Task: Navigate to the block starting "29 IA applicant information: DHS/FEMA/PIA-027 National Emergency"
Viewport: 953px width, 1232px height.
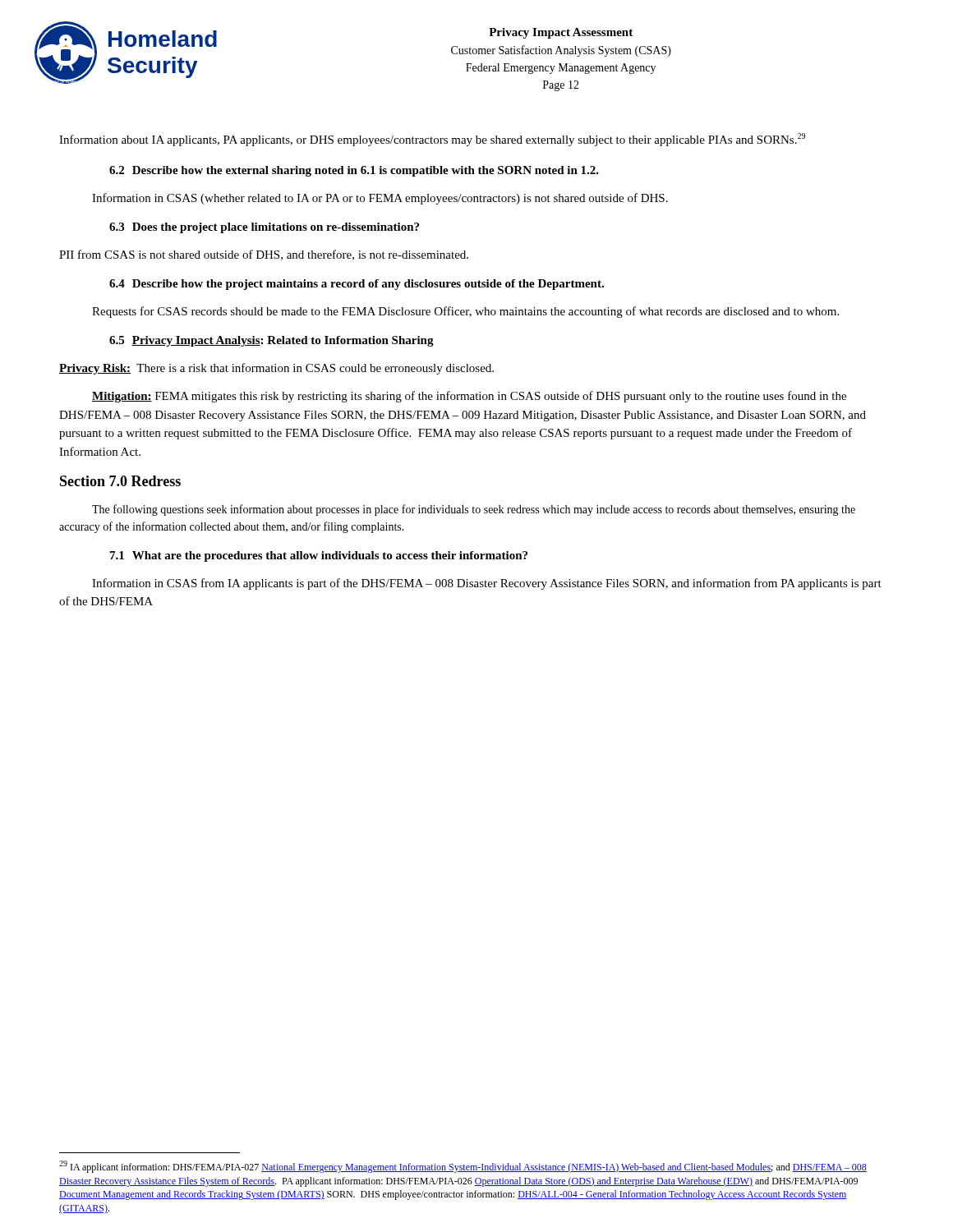Action: [463, 1186]
